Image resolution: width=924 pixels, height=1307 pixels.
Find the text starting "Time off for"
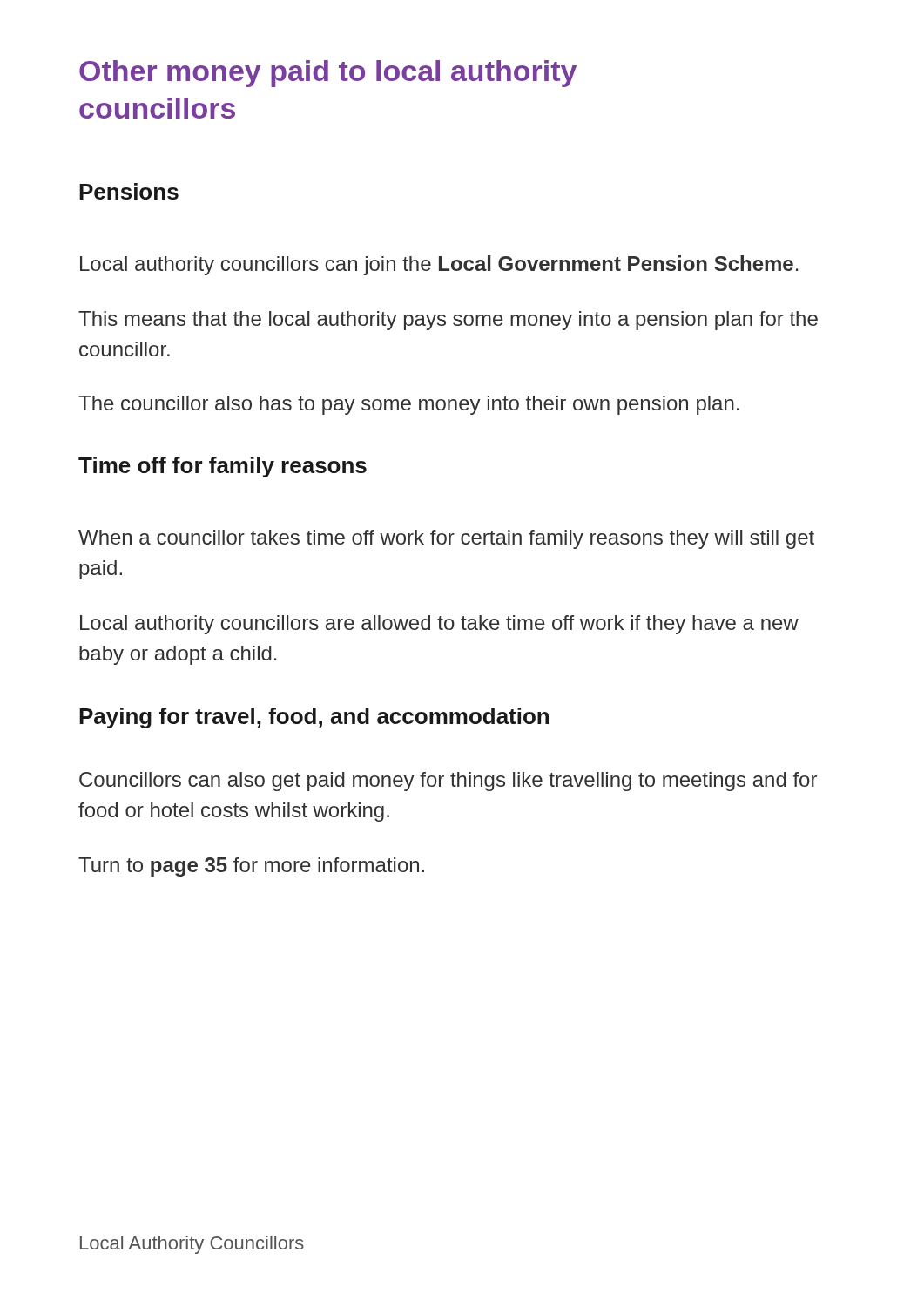[x=223, y=465]
